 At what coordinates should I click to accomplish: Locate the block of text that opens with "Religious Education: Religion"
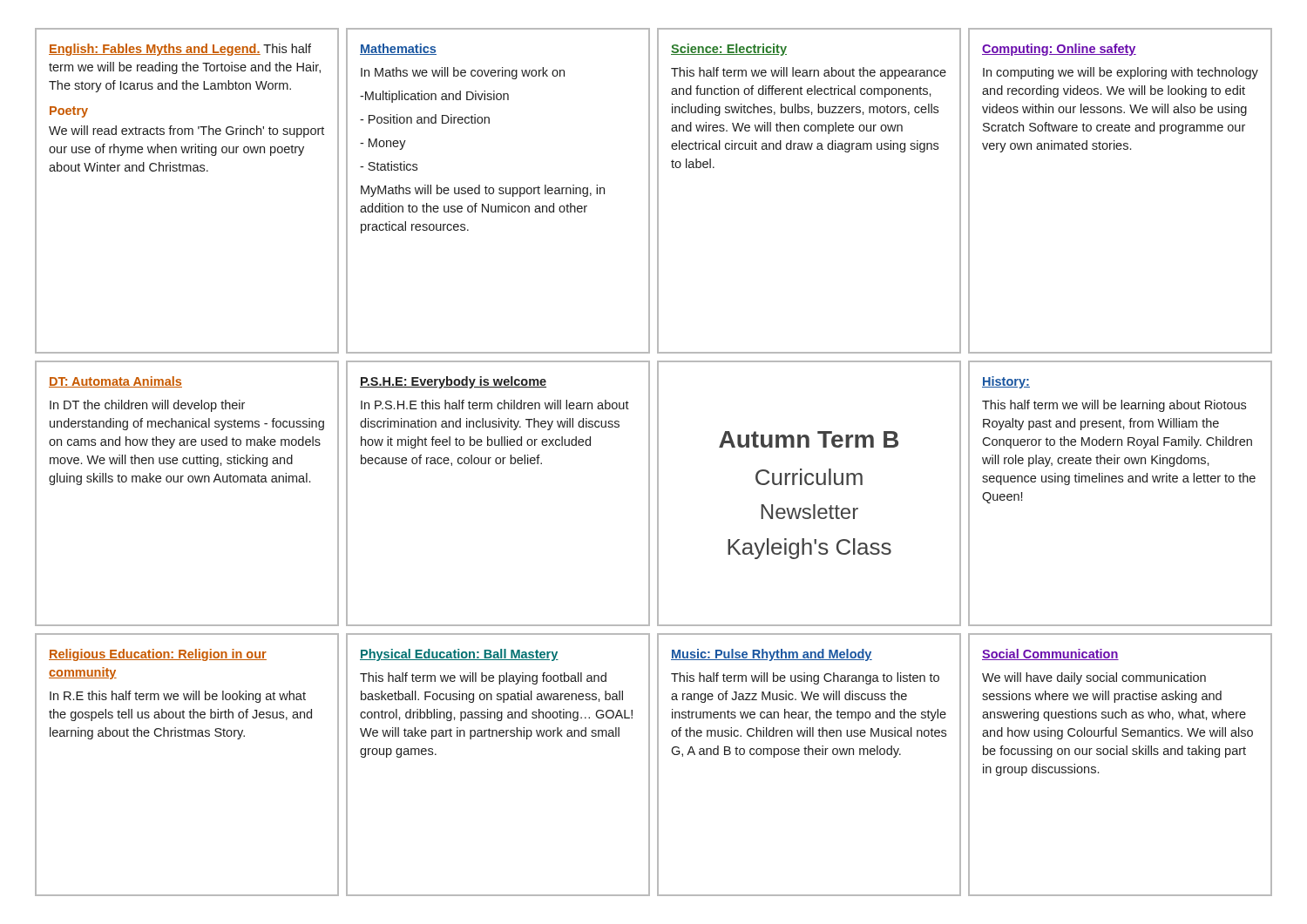pyautogui.click(x=187, y=694)
